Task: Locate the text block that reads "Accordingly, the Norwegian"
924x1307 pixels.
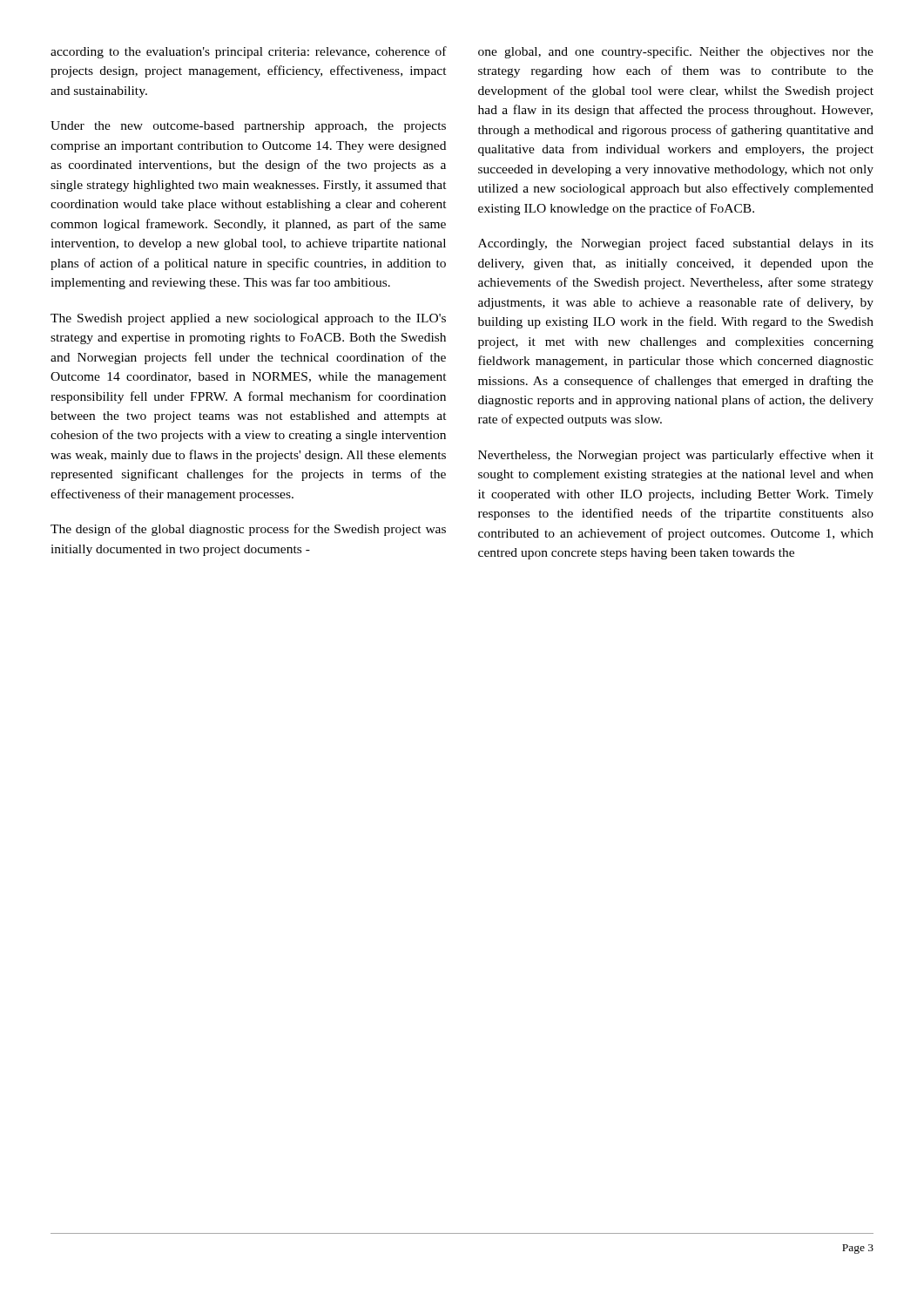Action: (676, 331)
